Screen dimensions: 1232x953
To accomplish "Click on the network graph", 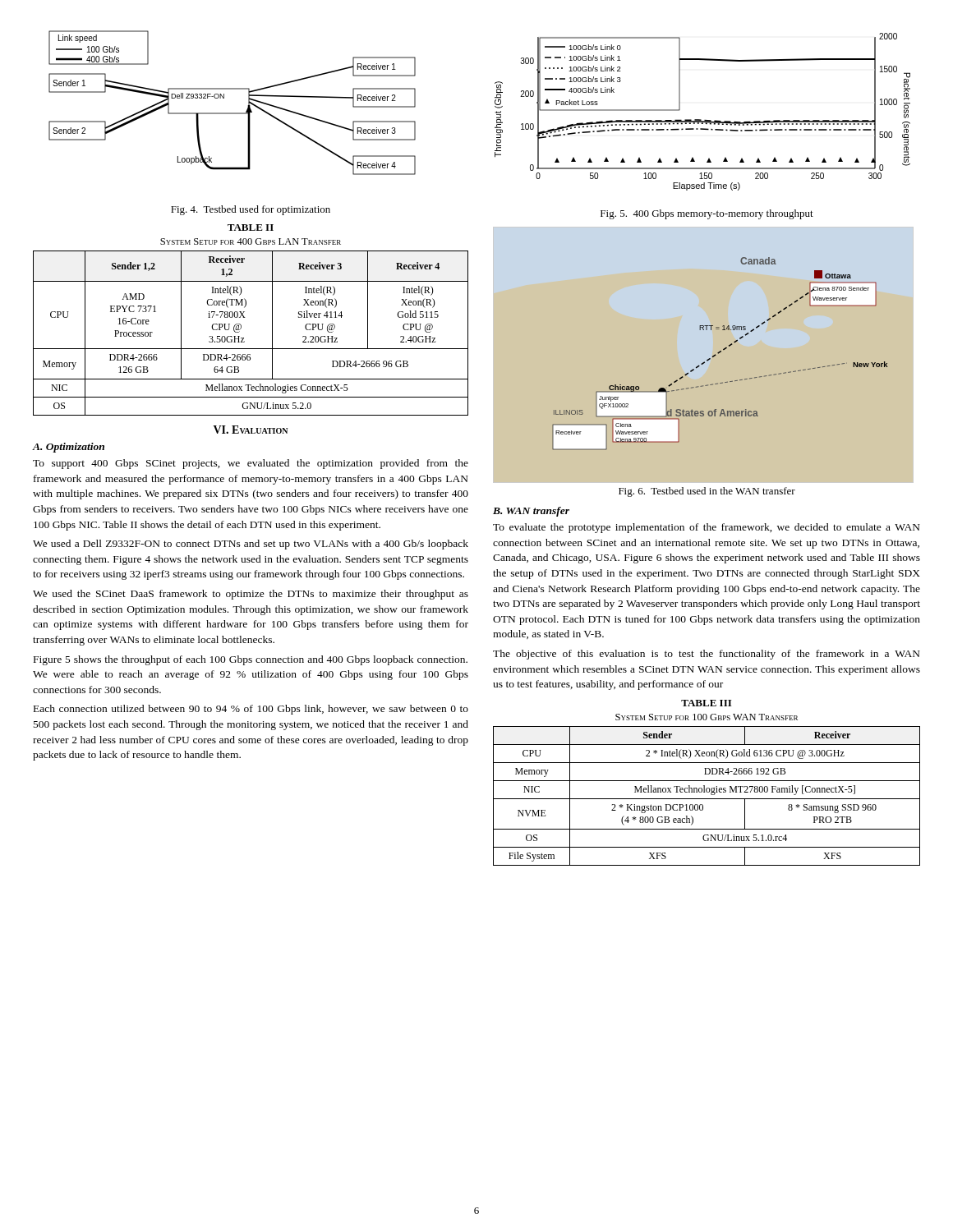I will tap(242, 113).
